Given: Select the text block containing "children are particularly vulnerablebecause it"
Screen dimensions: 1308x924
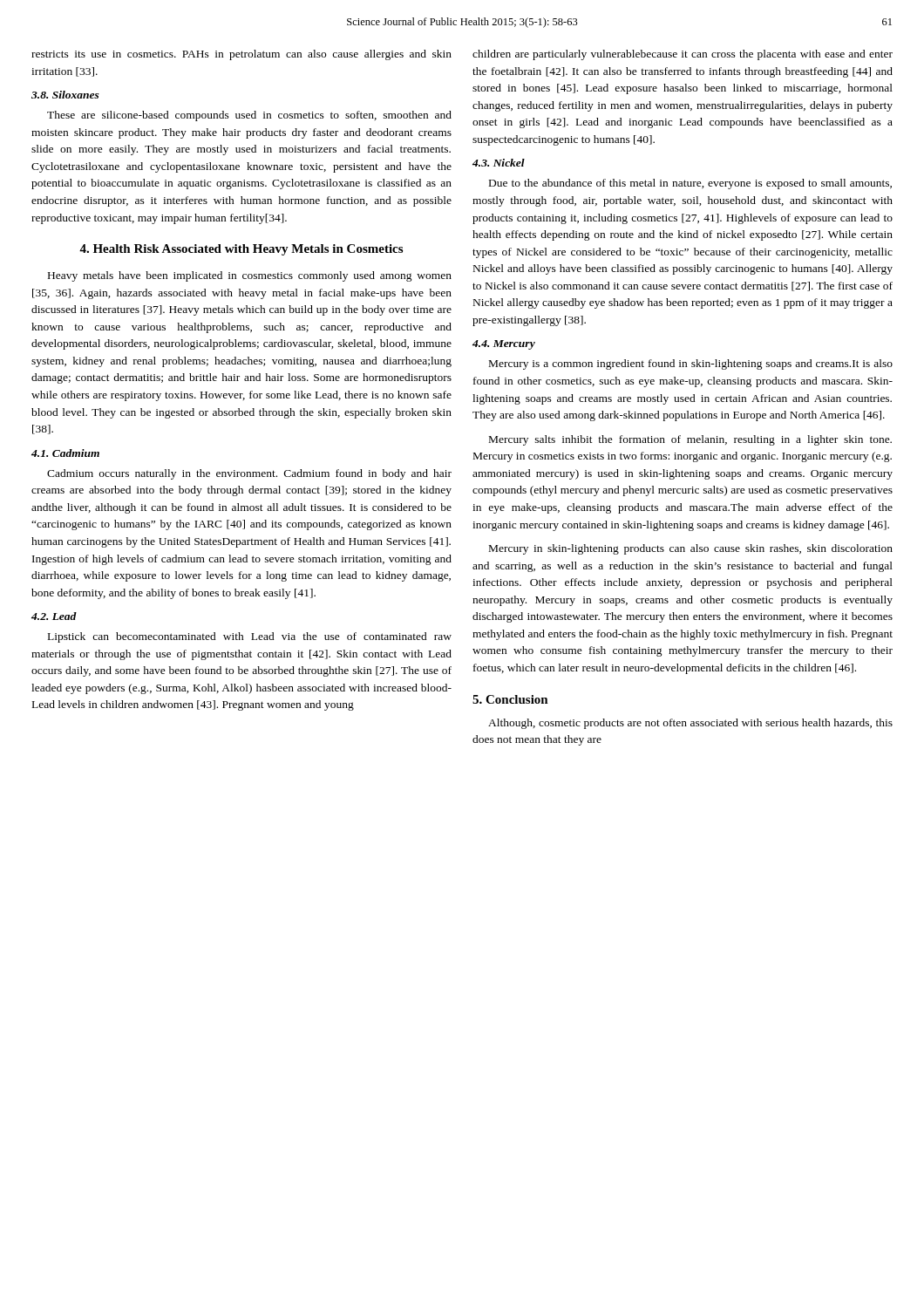Looking at the screenshot, I should (683, 96).
